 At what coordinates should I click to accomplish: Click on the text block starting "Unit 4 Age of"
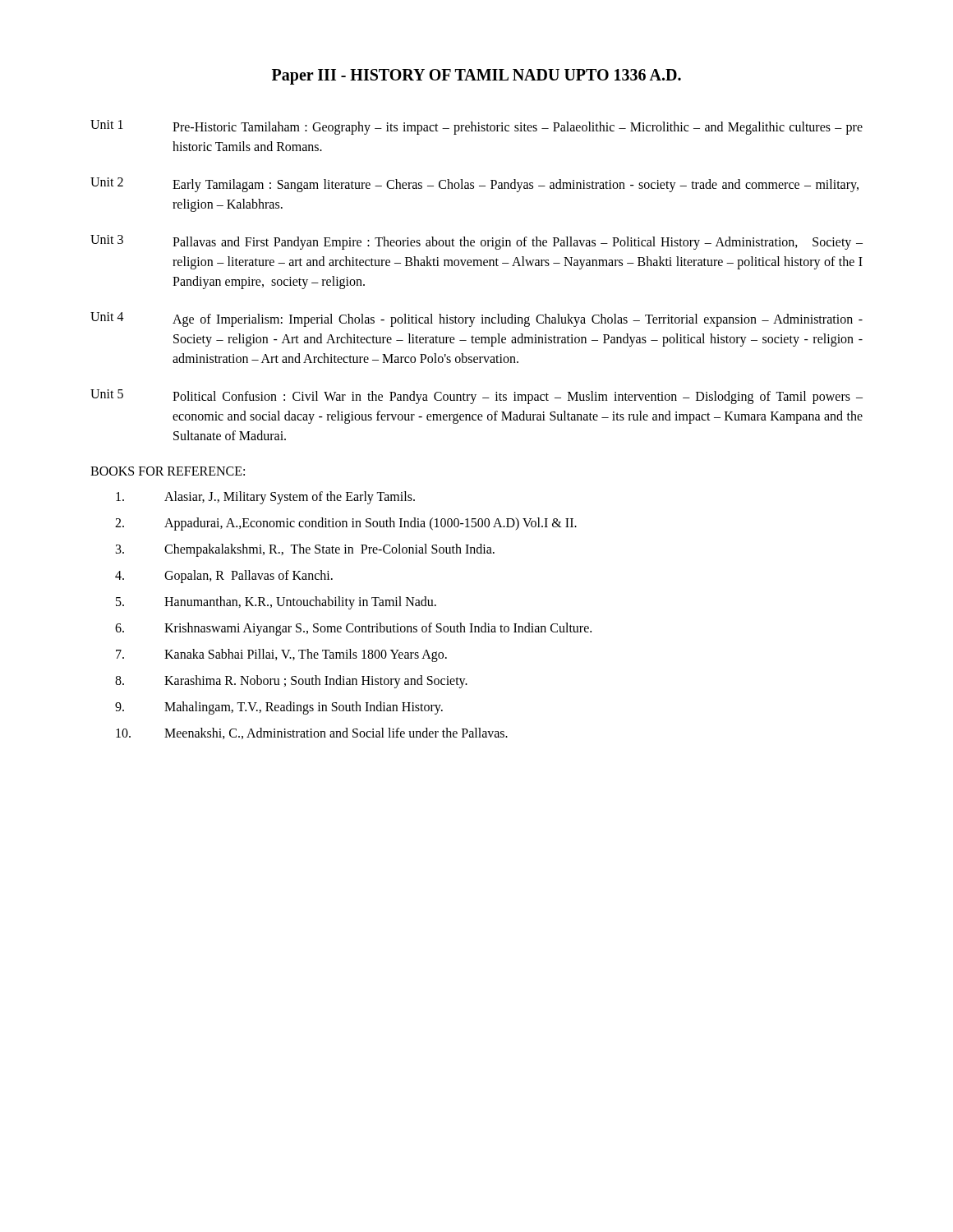point(476,339)
